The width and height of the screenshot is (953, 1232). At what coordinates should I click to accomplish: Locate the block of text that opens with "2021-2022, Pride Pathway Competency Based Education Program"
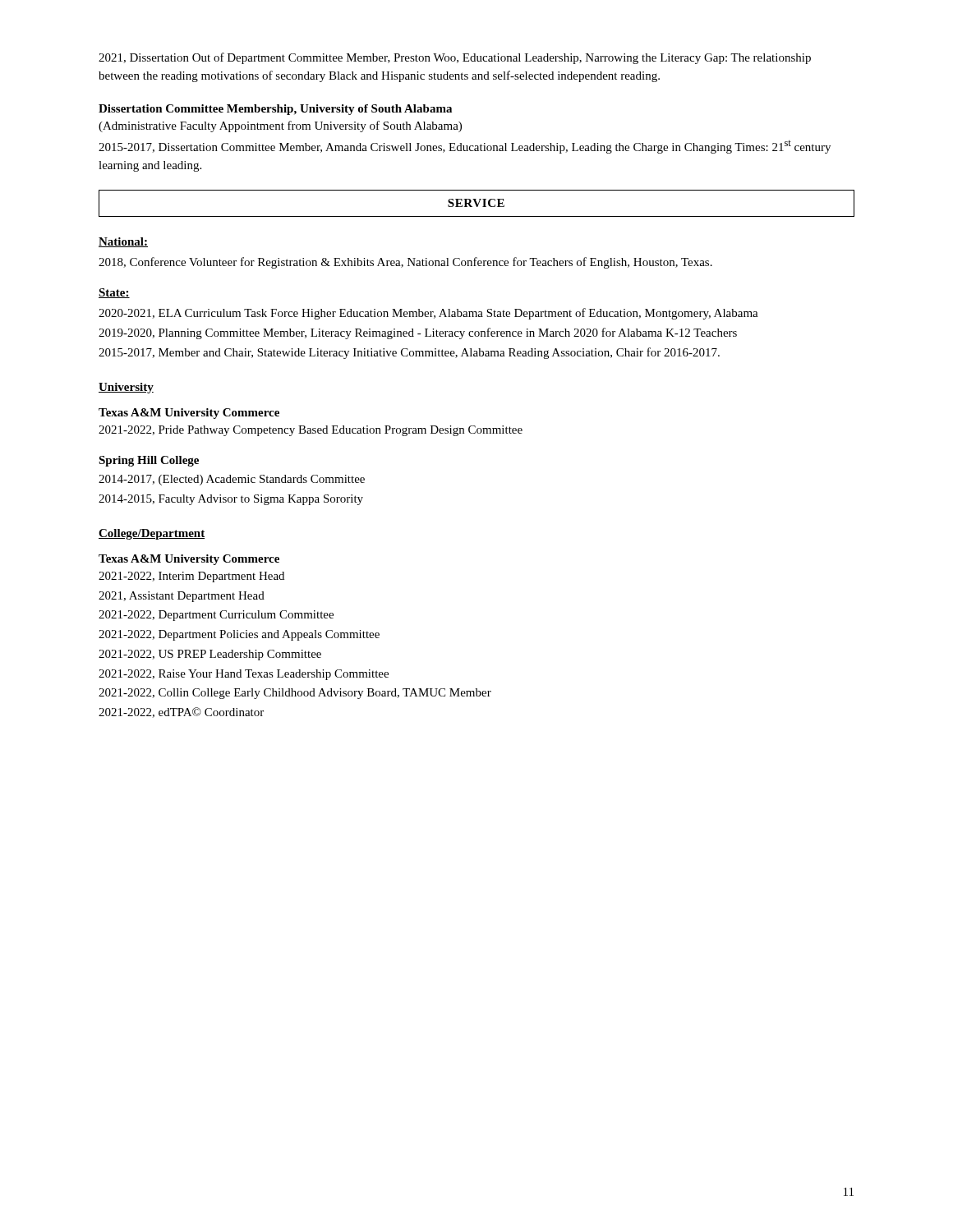pyautogui.click(x=311, y=429)
